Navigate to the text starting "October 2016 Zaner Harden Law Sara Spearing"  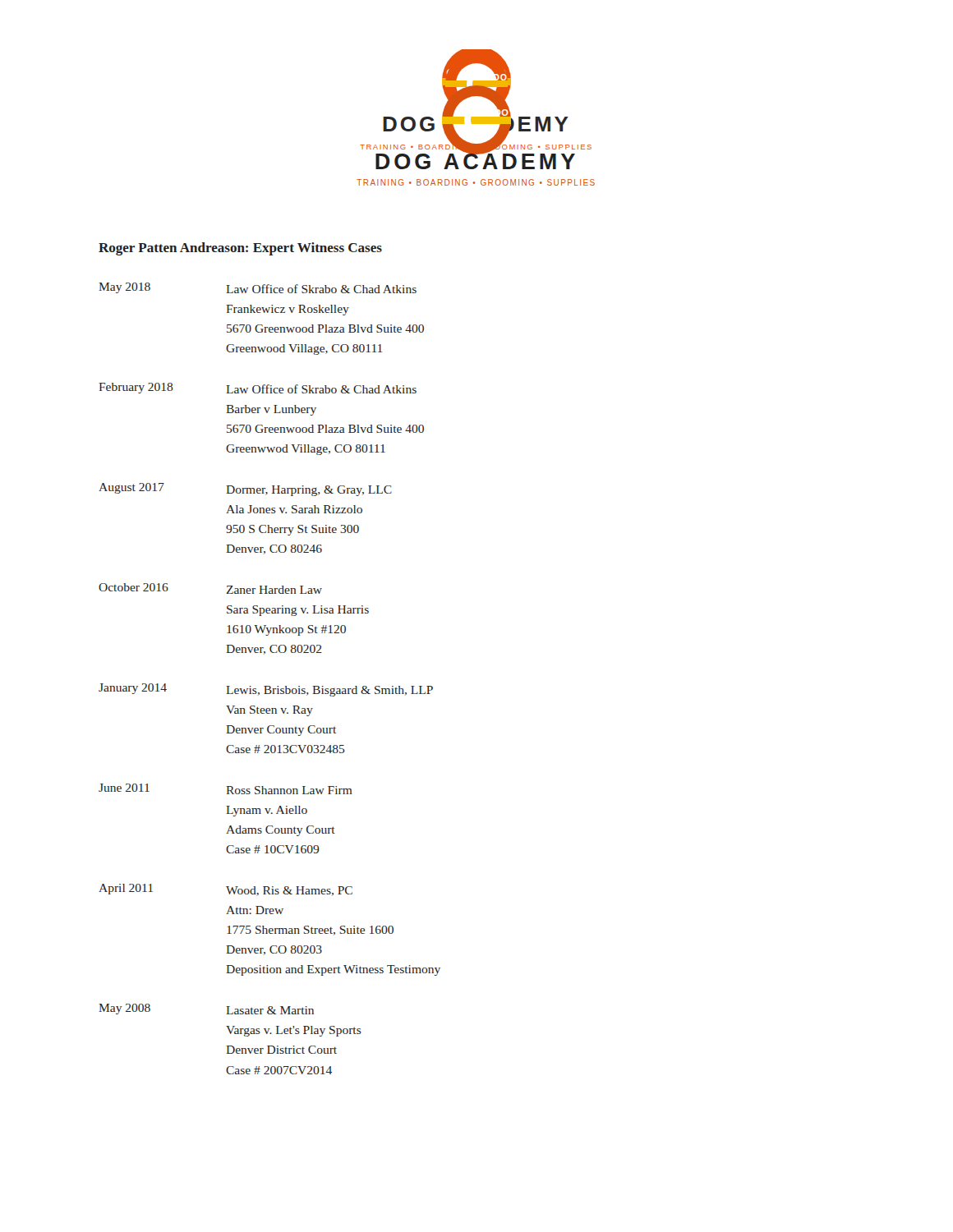[x=234, y=619]
